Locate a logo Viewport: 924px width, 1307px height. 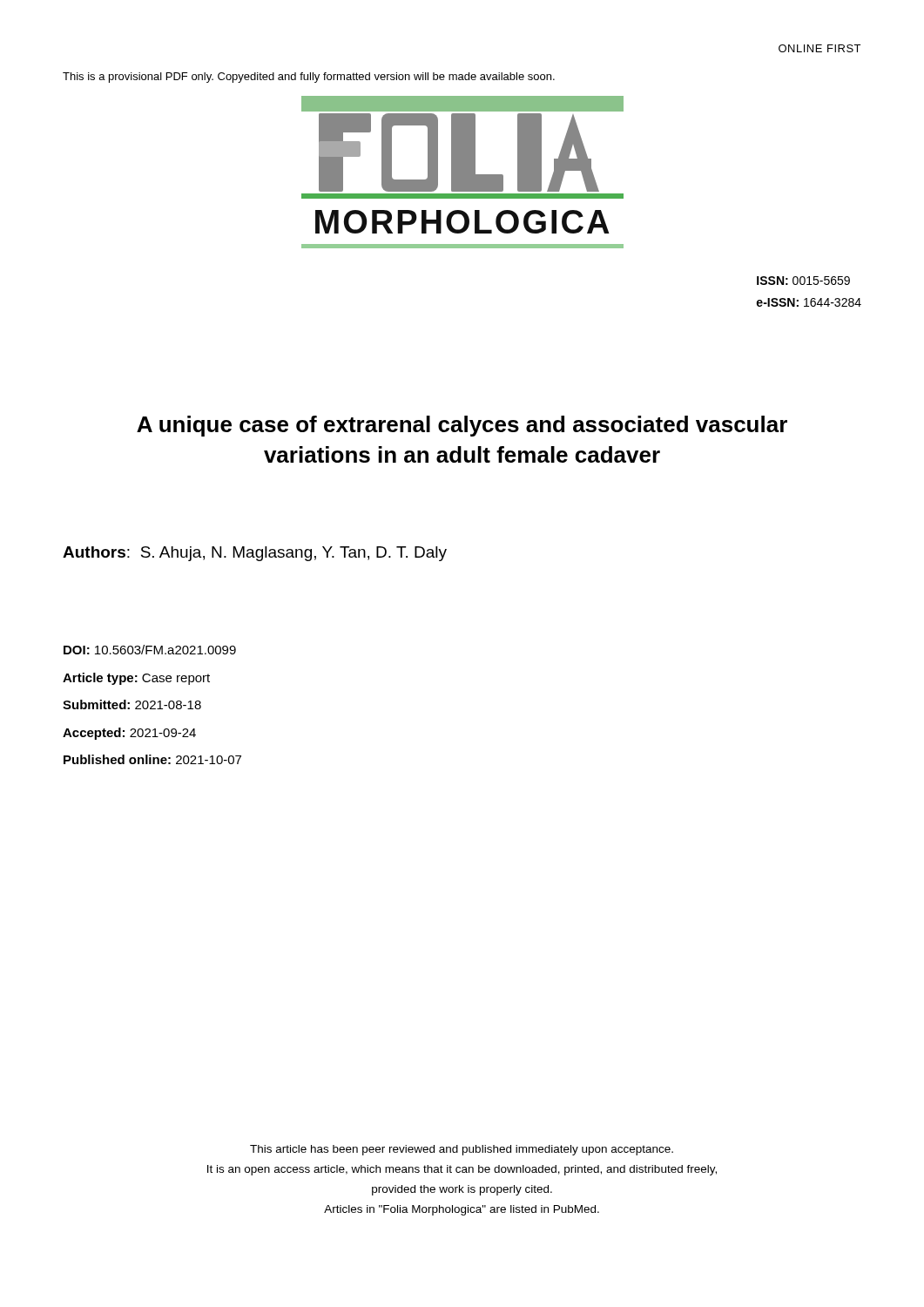tap(462, 178)
